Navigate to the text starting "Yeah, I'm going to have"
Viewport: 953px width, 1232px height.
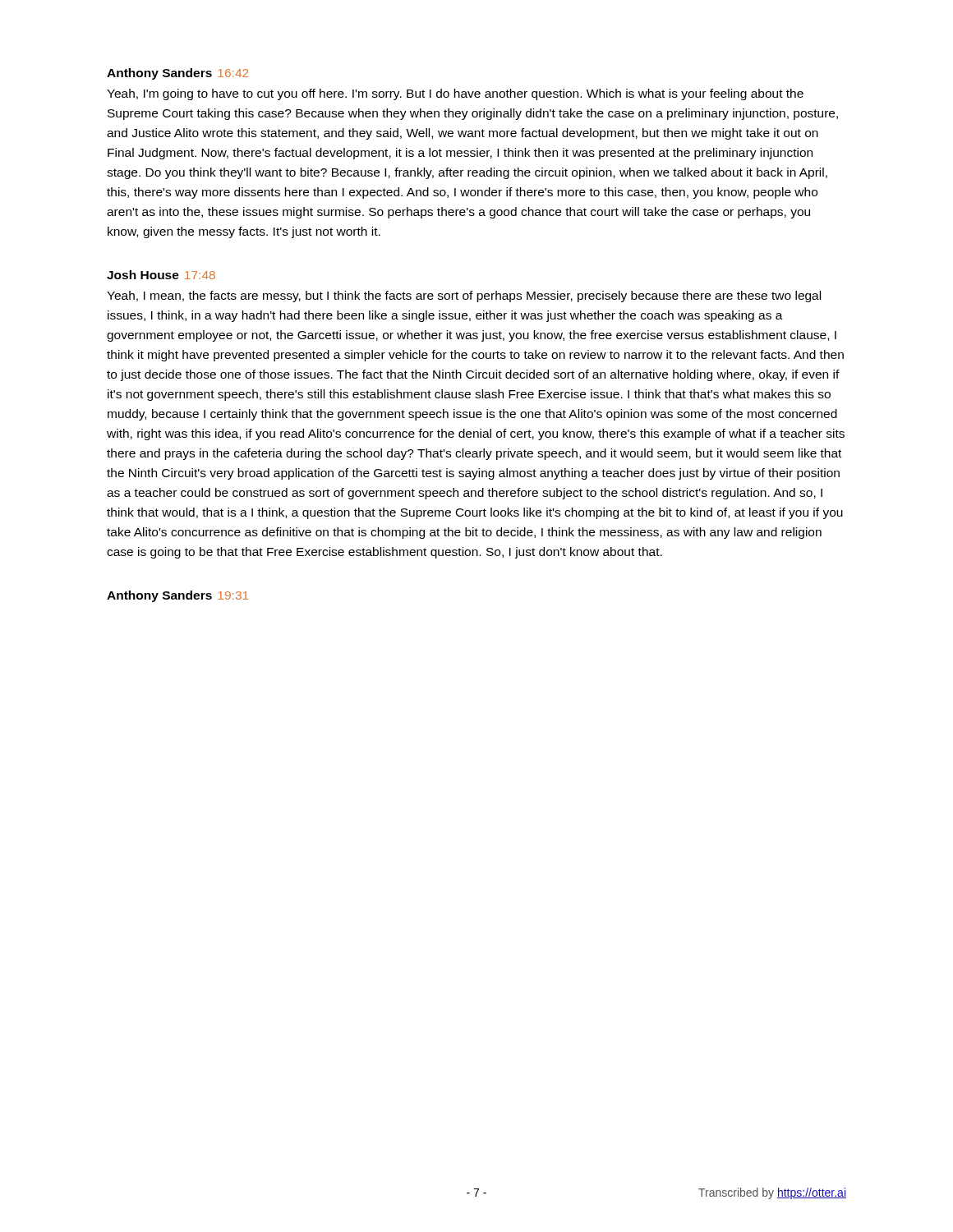(x=473, y=162)
